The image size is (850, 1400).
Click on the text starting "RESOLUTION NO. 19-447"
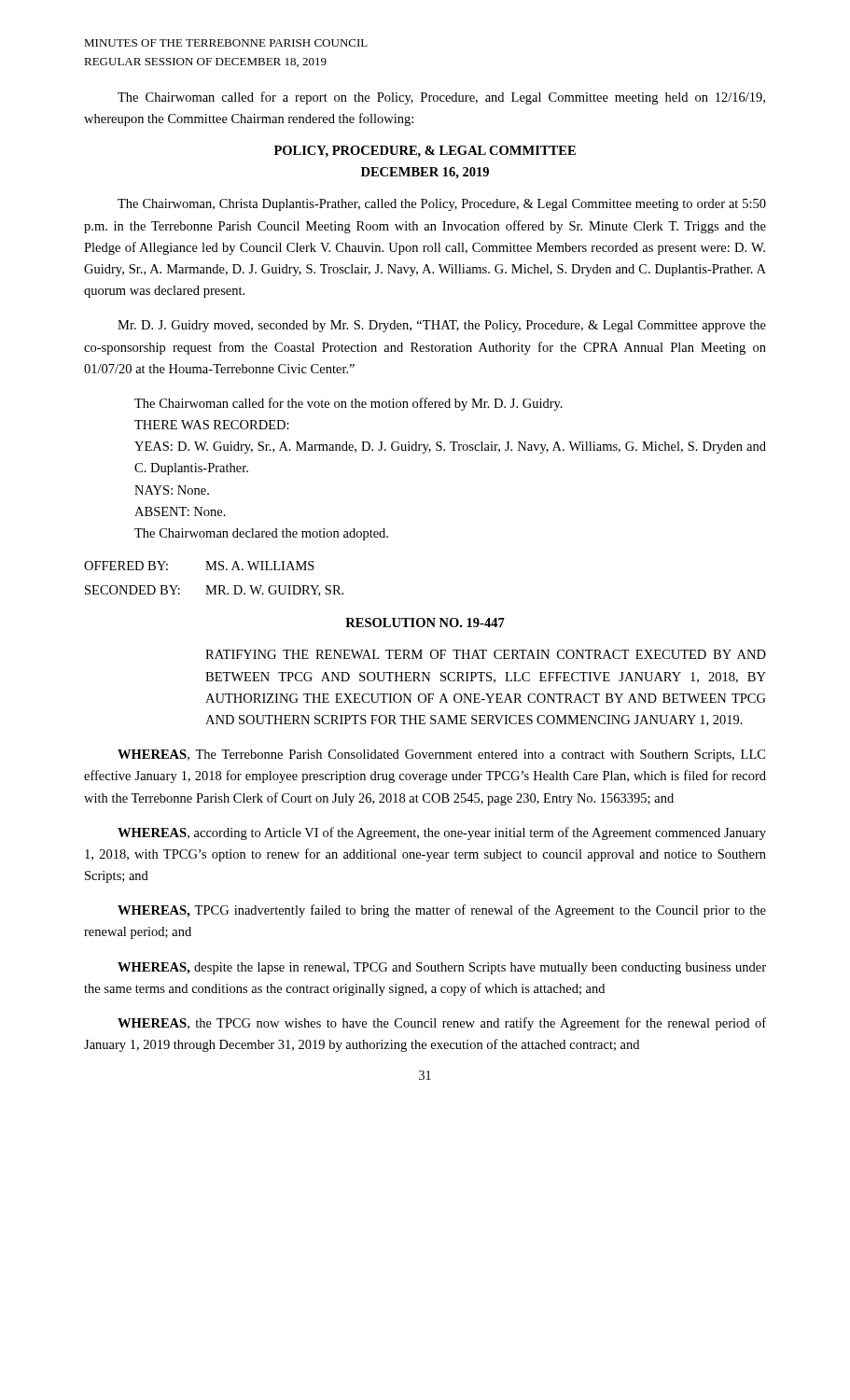tap(425, 623)
